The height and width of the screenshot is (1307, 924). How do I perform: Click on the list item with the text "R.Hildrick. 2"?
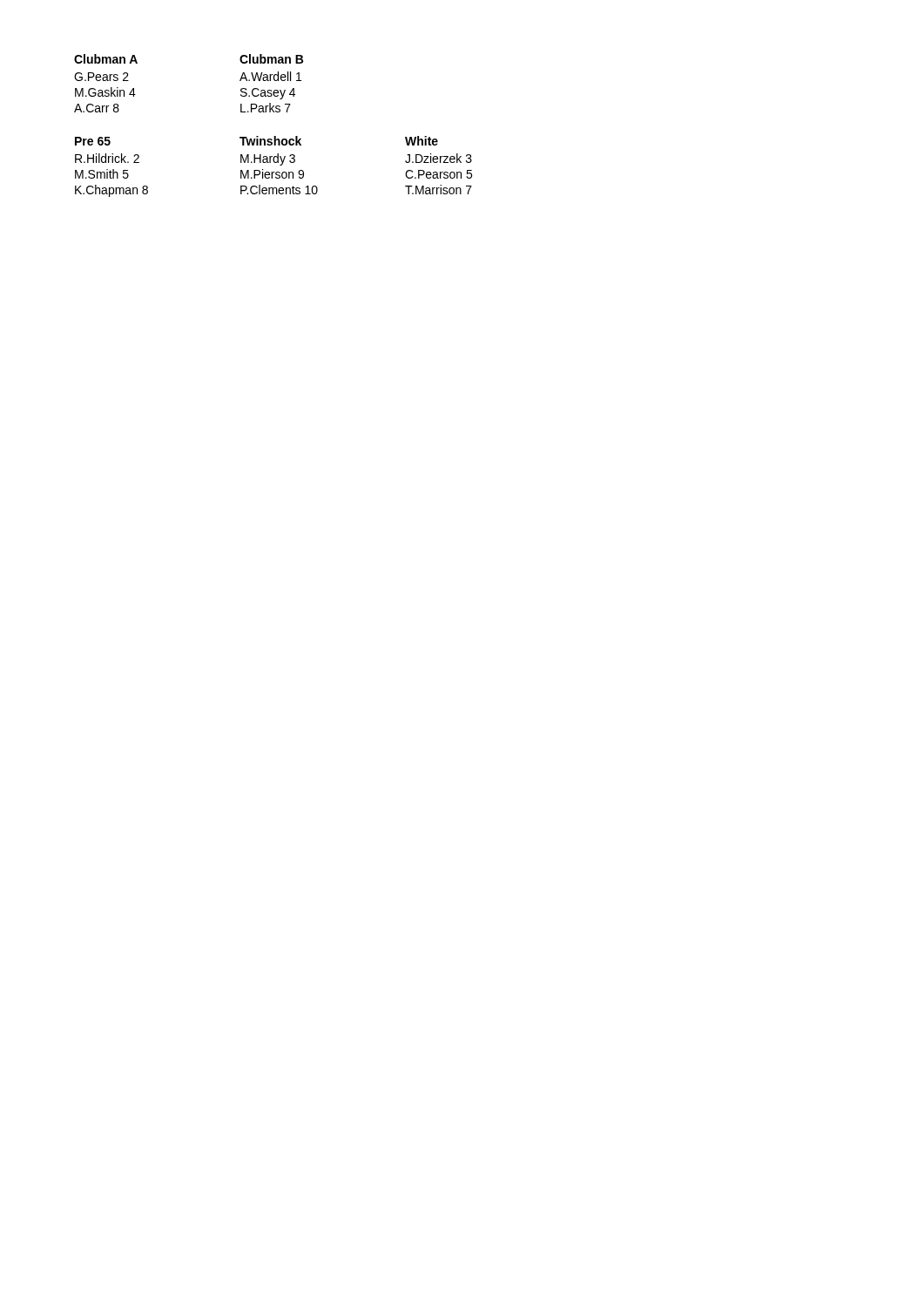[107, 159]
